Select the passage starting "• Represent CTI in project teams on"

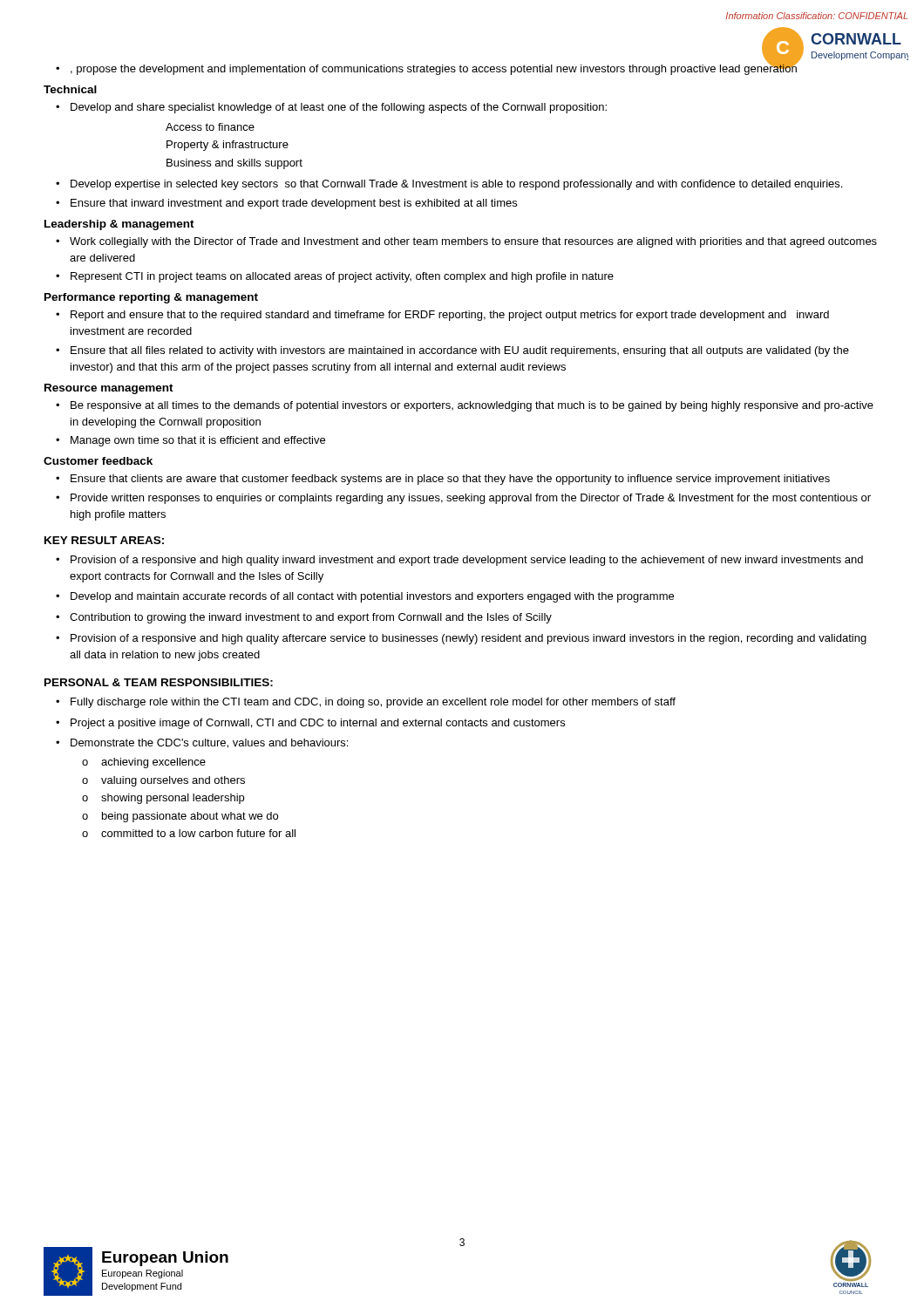pos(335,277)
